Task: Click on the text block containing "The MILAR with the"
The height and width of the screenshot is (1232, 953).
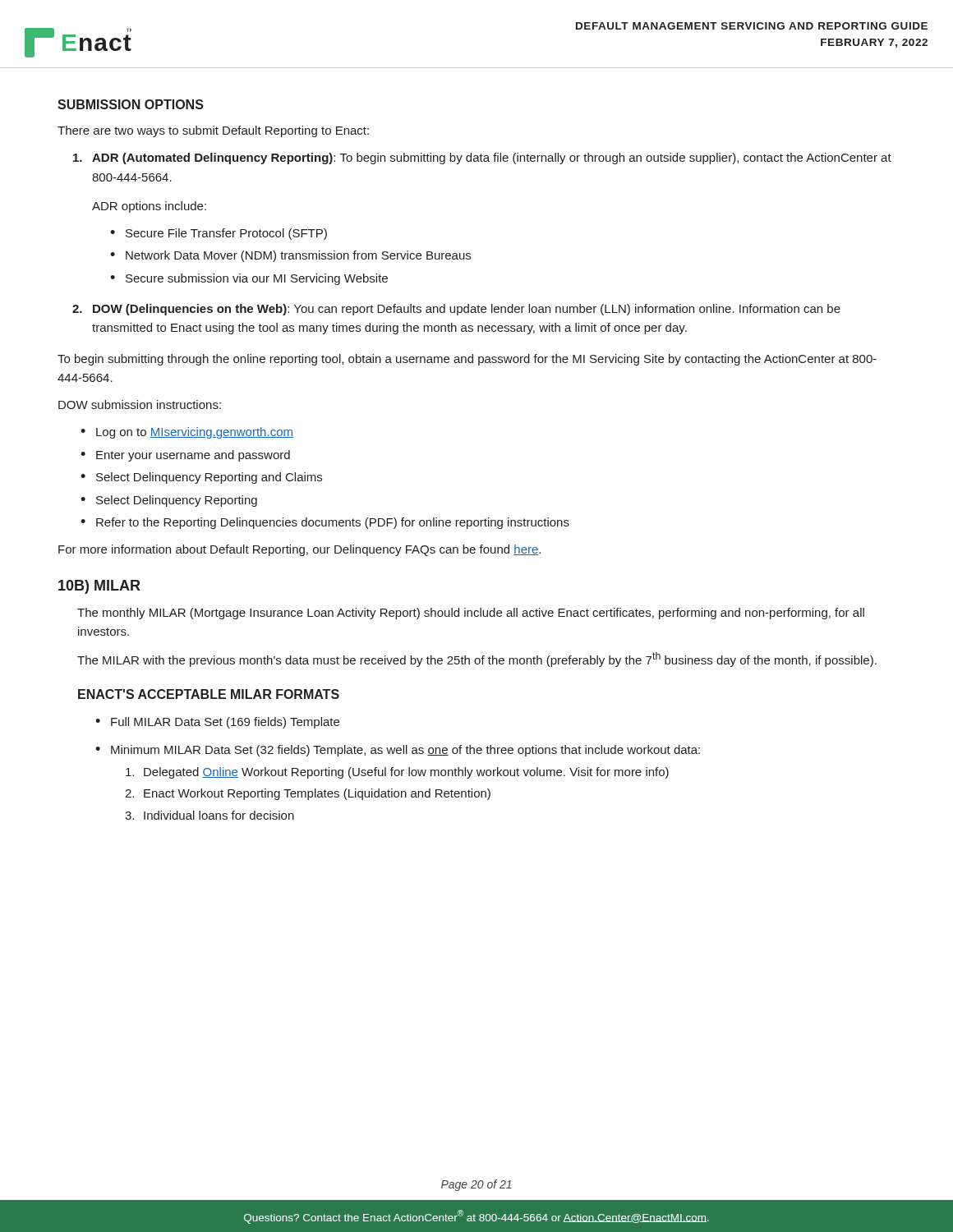Action: (477, 659)
